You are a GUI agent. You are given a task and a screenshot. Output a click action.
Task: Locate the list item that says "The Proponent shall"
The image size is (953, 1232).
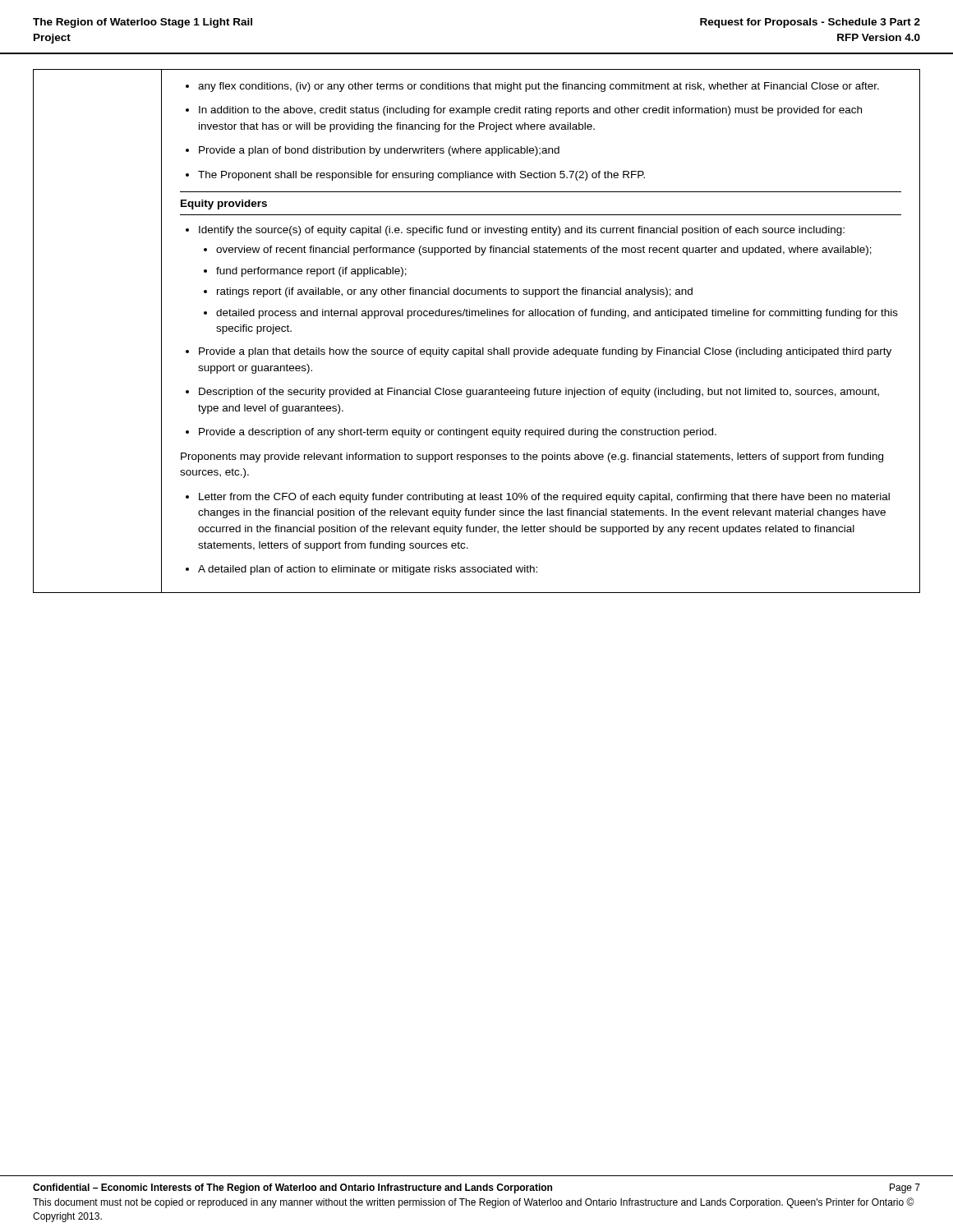pos(550,175)
